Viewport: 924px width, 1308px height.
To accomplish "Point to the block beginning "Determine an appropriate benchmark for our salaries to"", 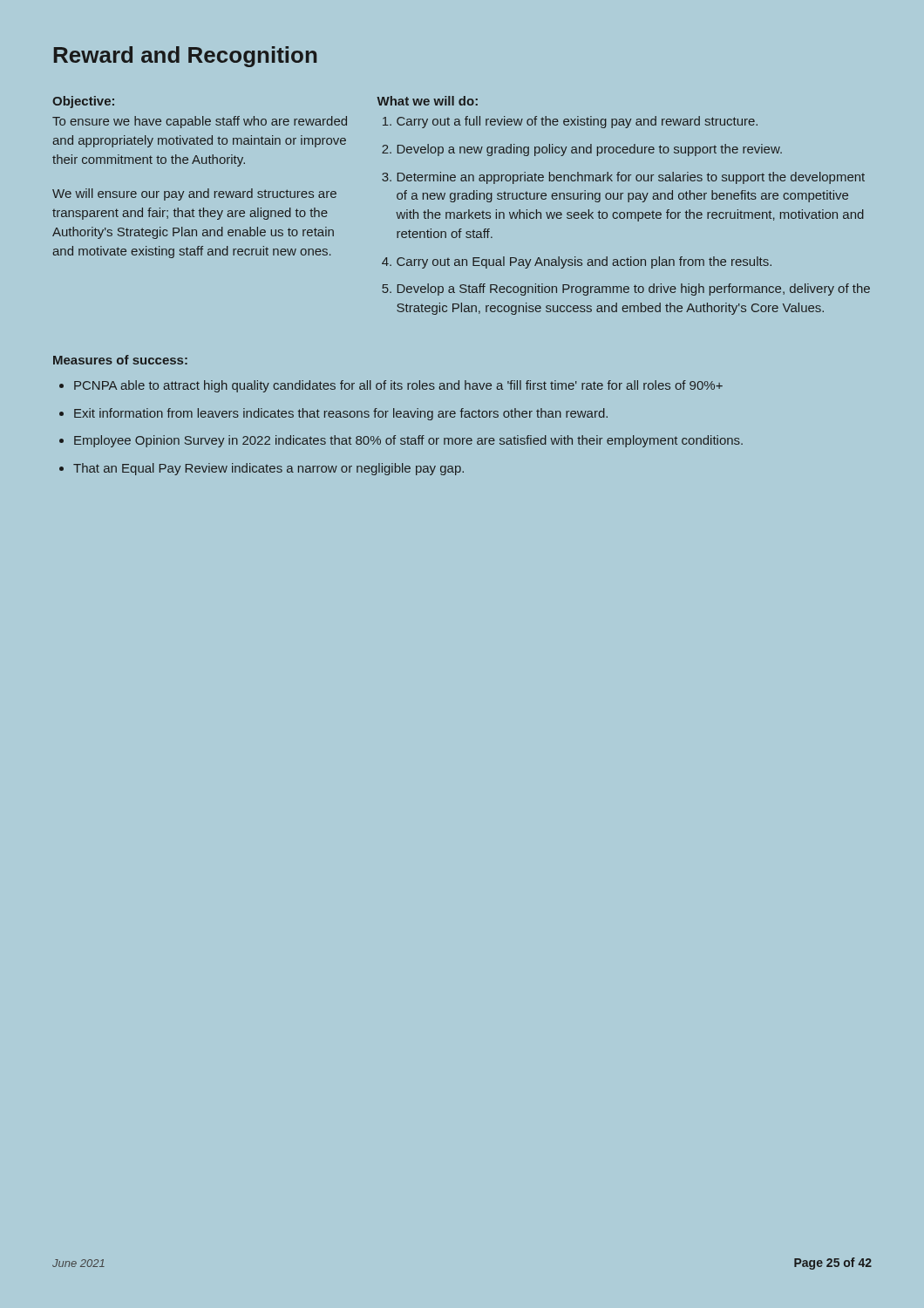I will coord(631,205).
